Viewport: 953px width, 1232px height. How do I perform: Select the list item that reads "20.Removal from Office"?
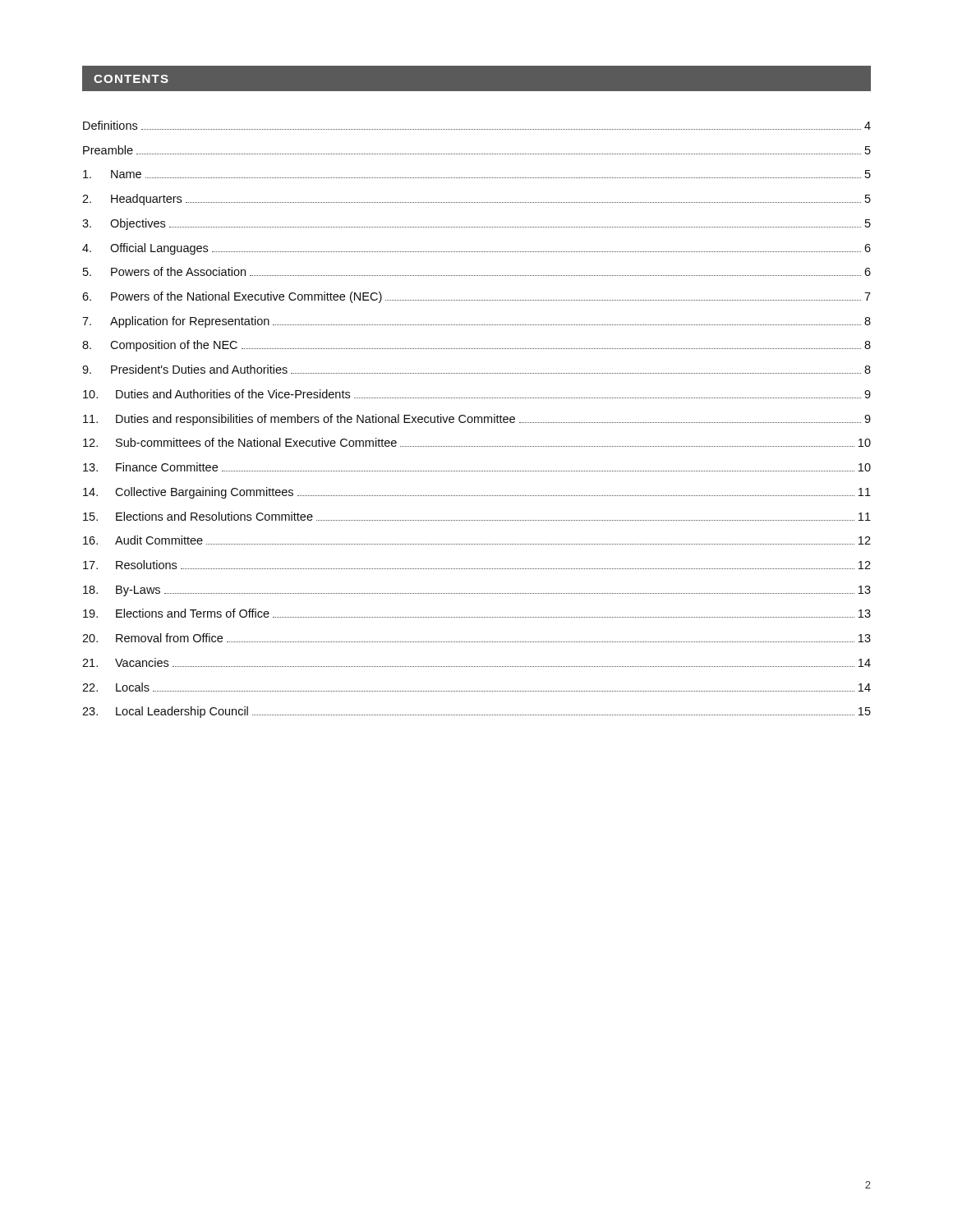(x=476, y=639)
